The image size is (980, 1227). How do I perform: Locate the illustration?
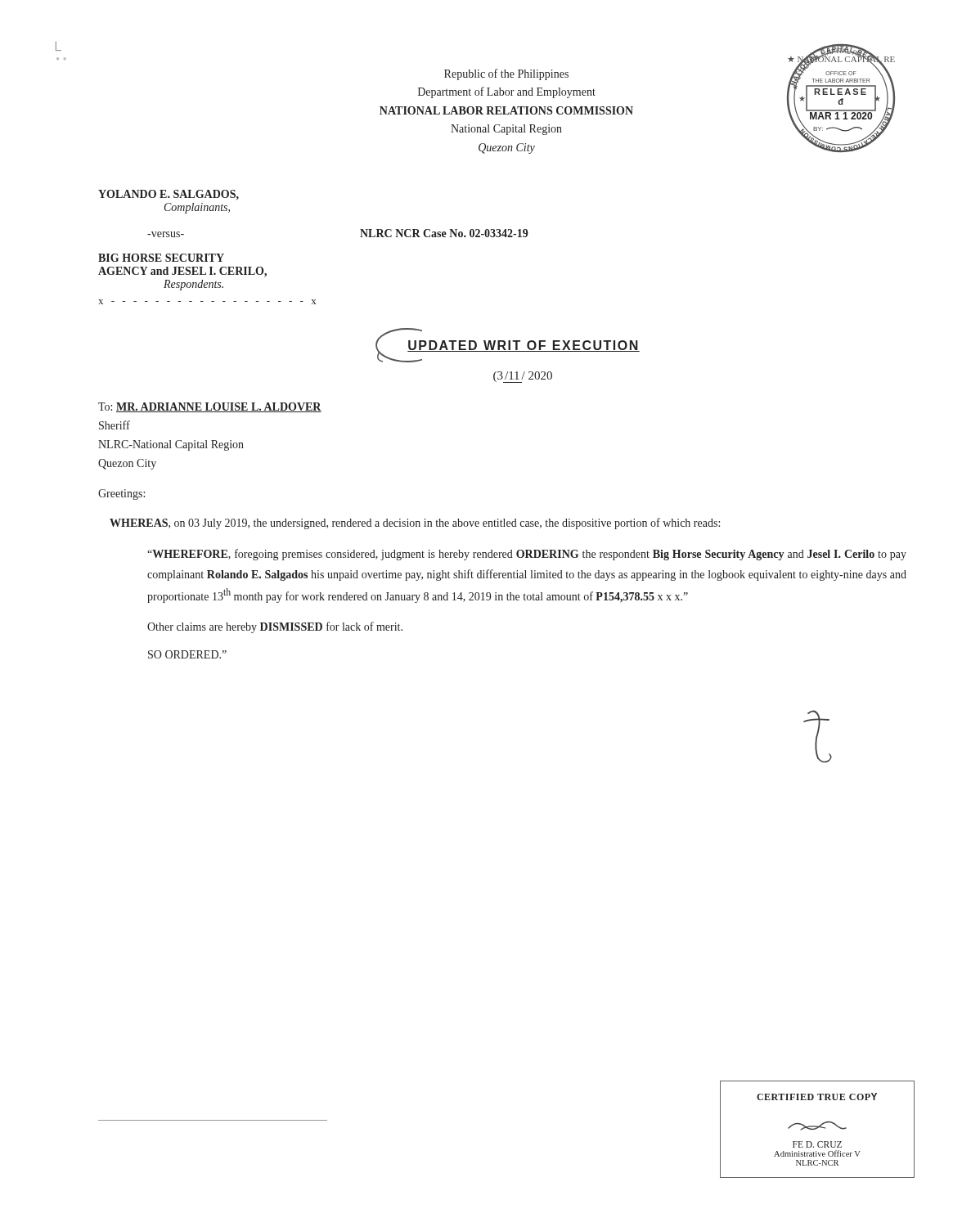point(474,733)
